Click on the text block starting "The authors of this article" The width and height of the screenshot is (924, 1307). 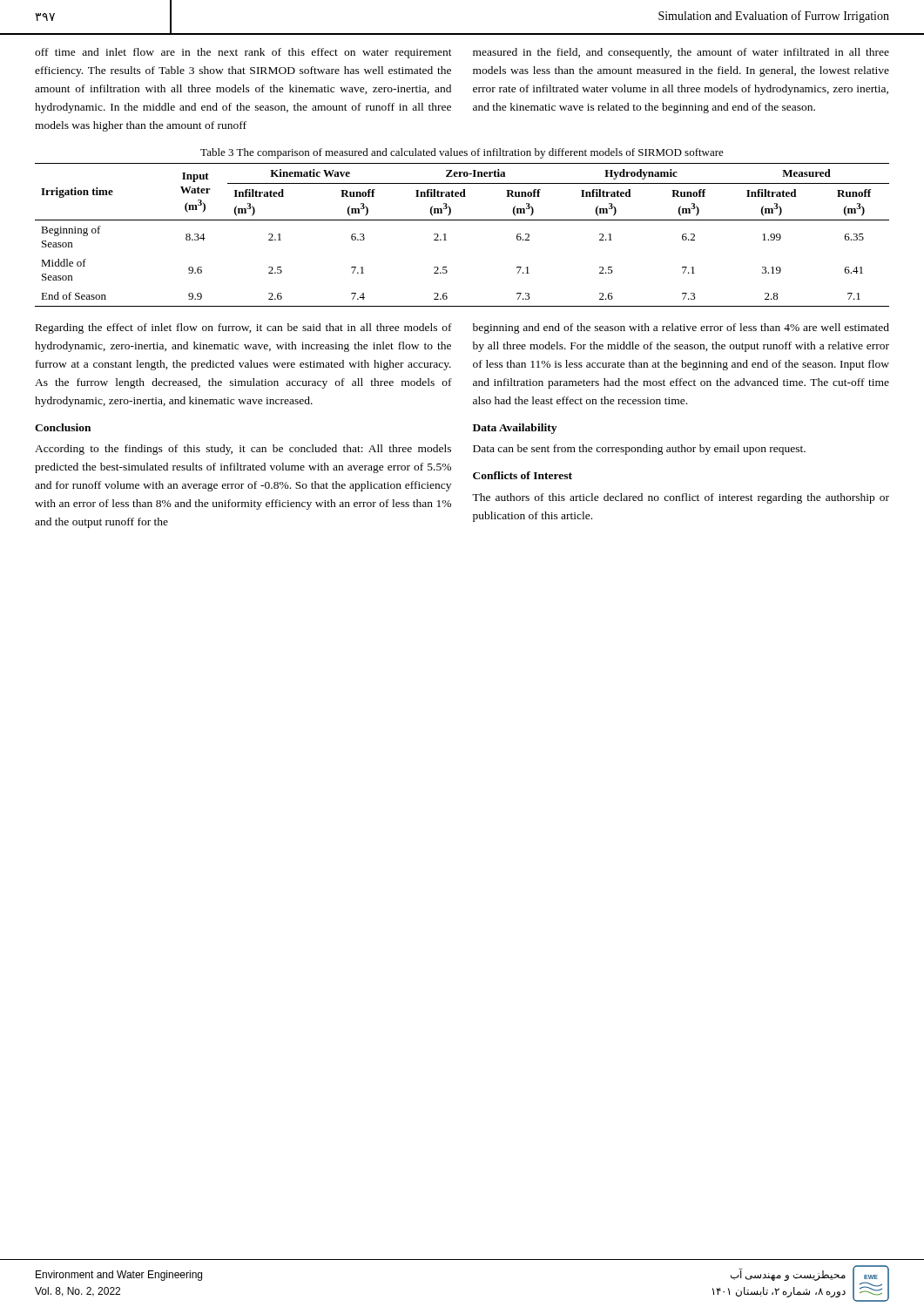pos(681,506)
